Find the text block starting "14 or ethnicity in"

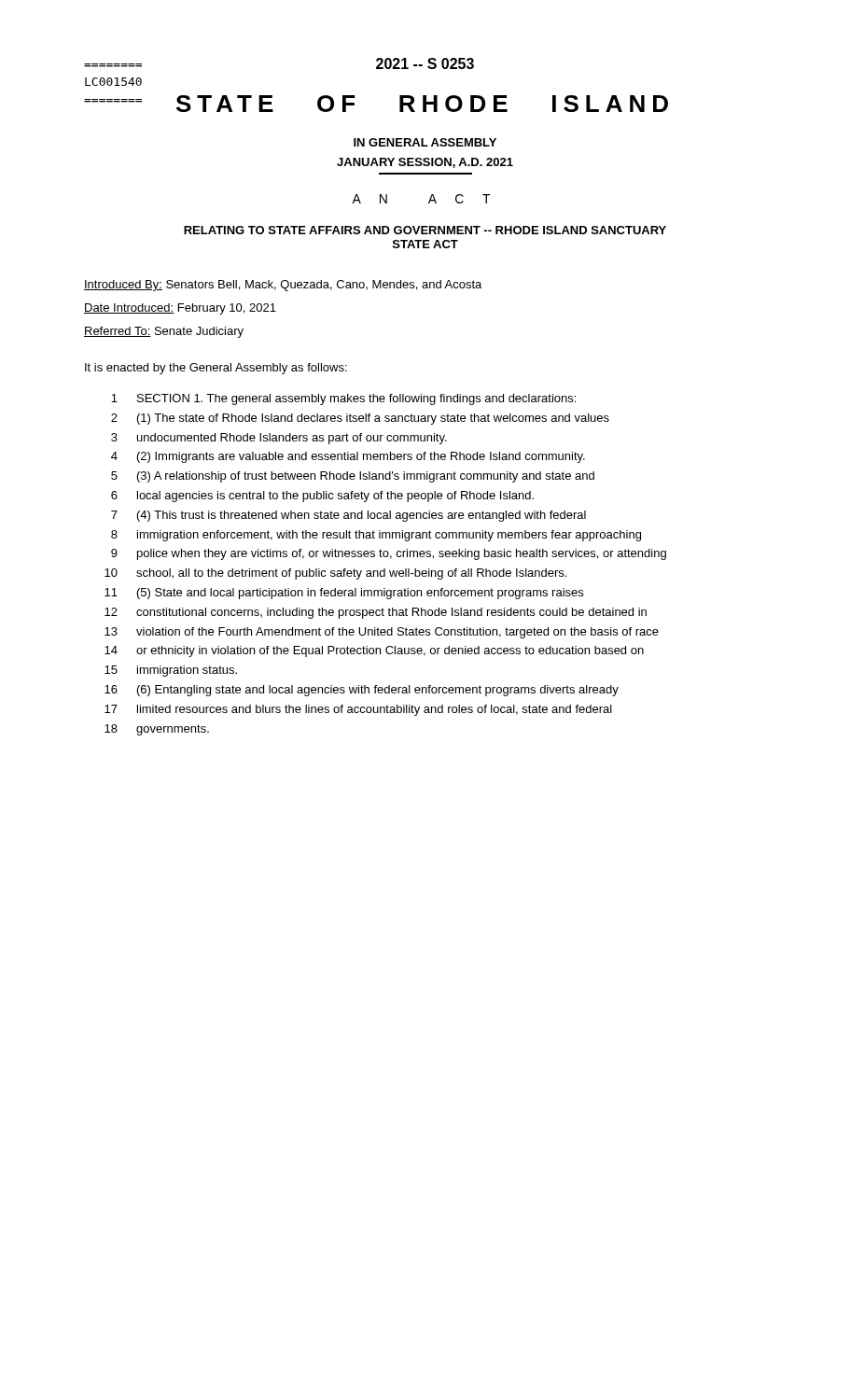pyautogui.click(x=425, y=651)
